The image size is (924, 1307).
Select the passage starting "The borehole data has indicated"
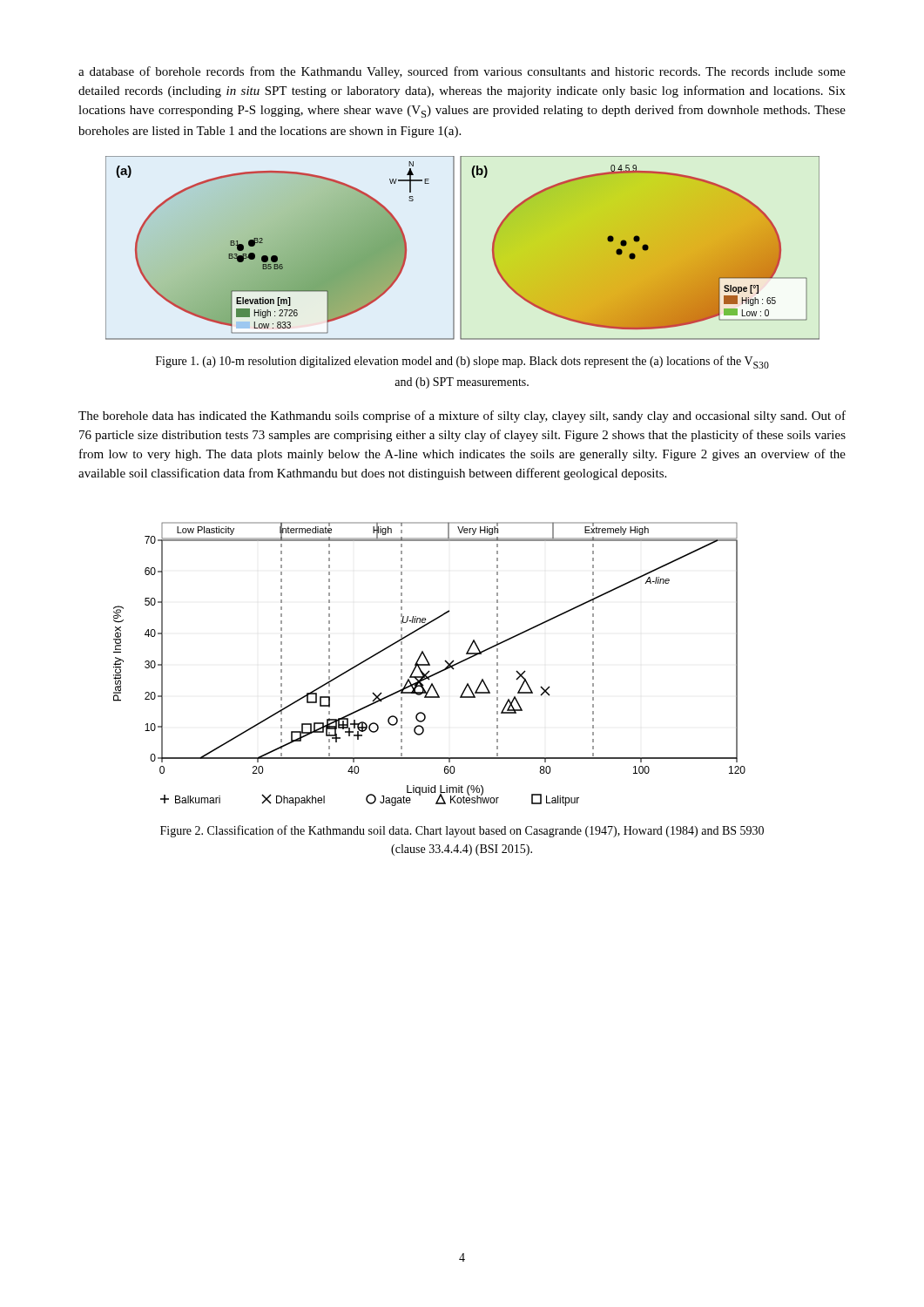462,444
